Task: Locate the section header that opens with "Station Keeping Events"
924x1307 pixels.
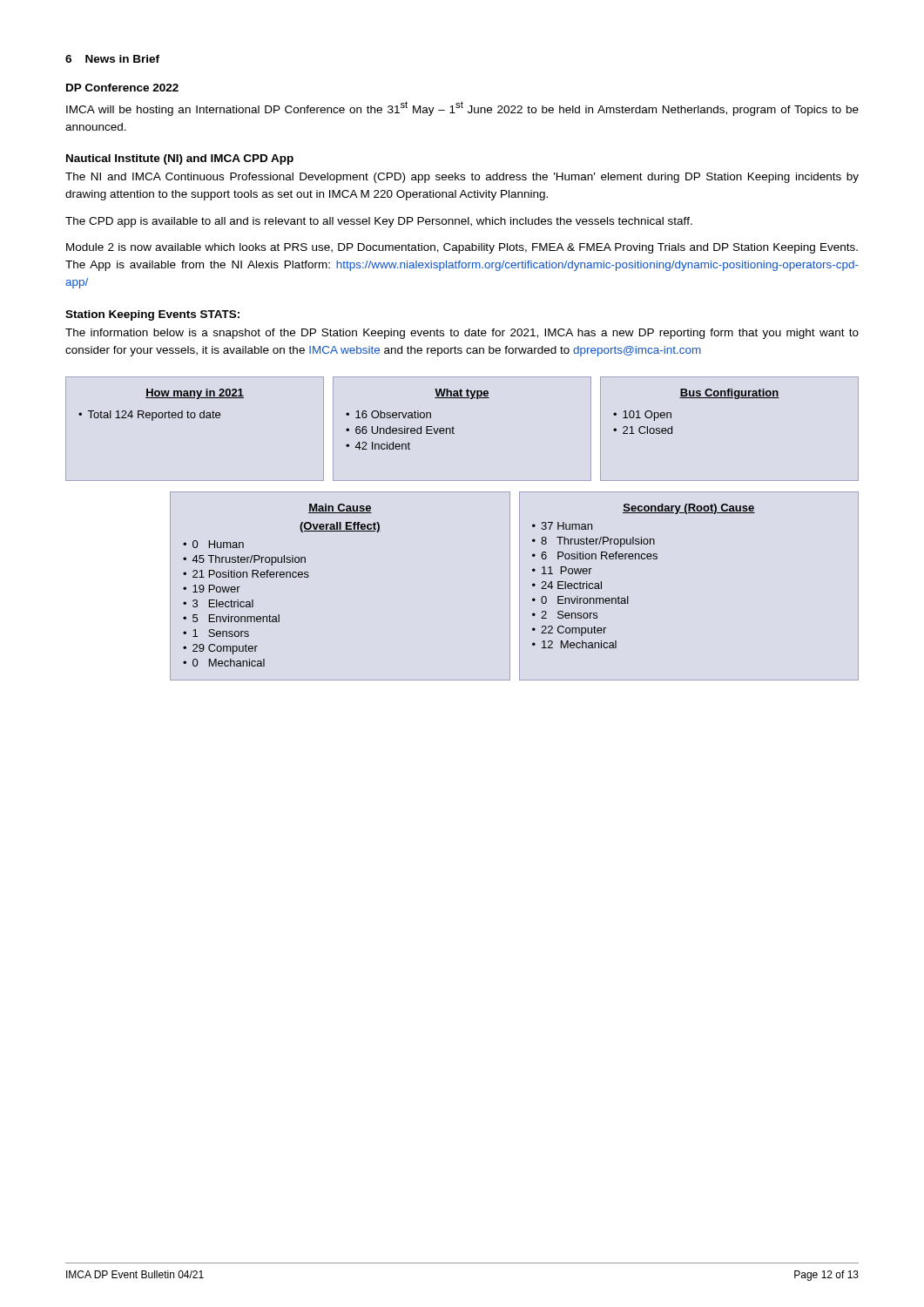Action: point(153,314)
